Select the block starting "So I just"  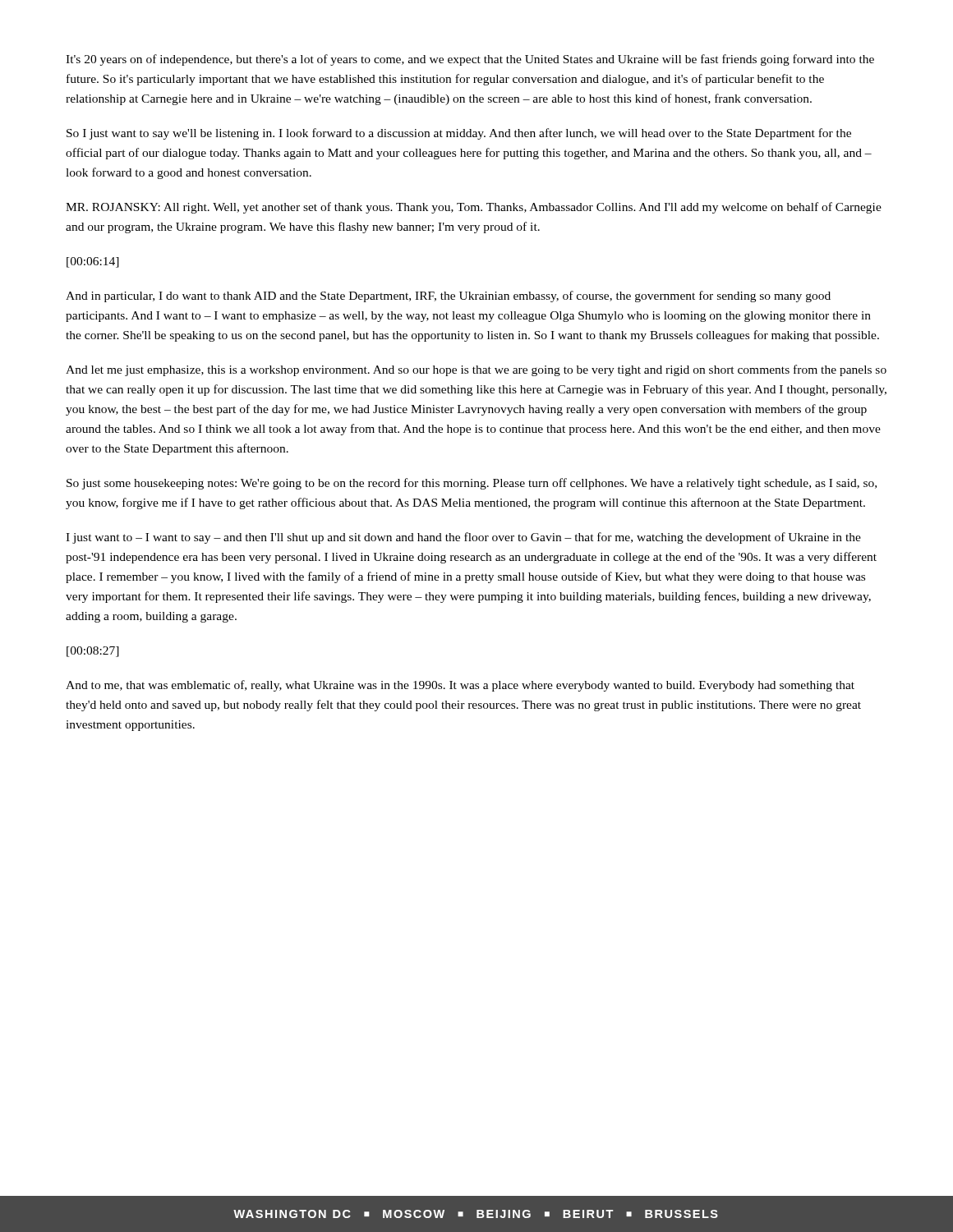click(468, 152)
